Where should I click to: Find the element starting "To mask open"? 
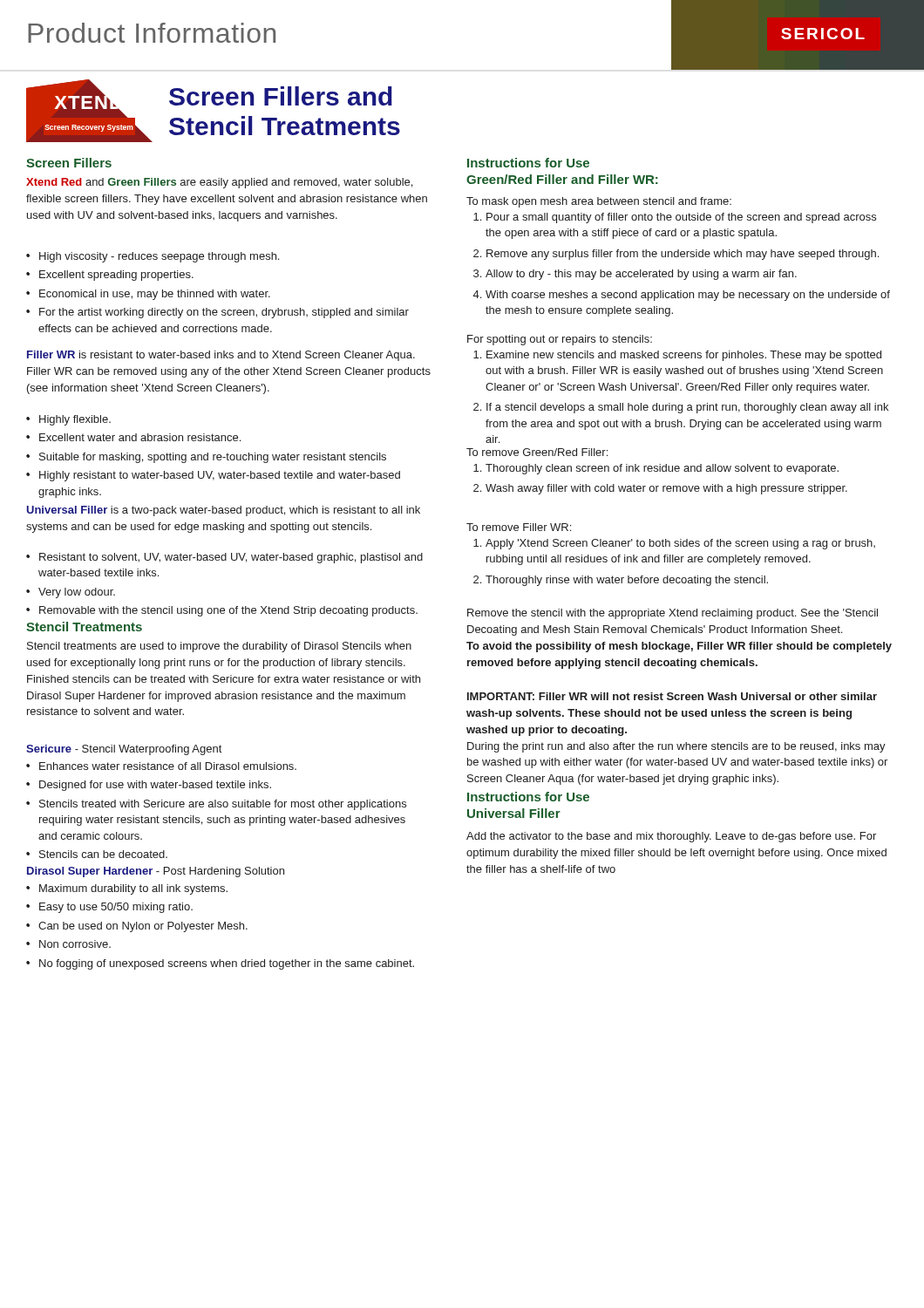(x=682, y=202)
